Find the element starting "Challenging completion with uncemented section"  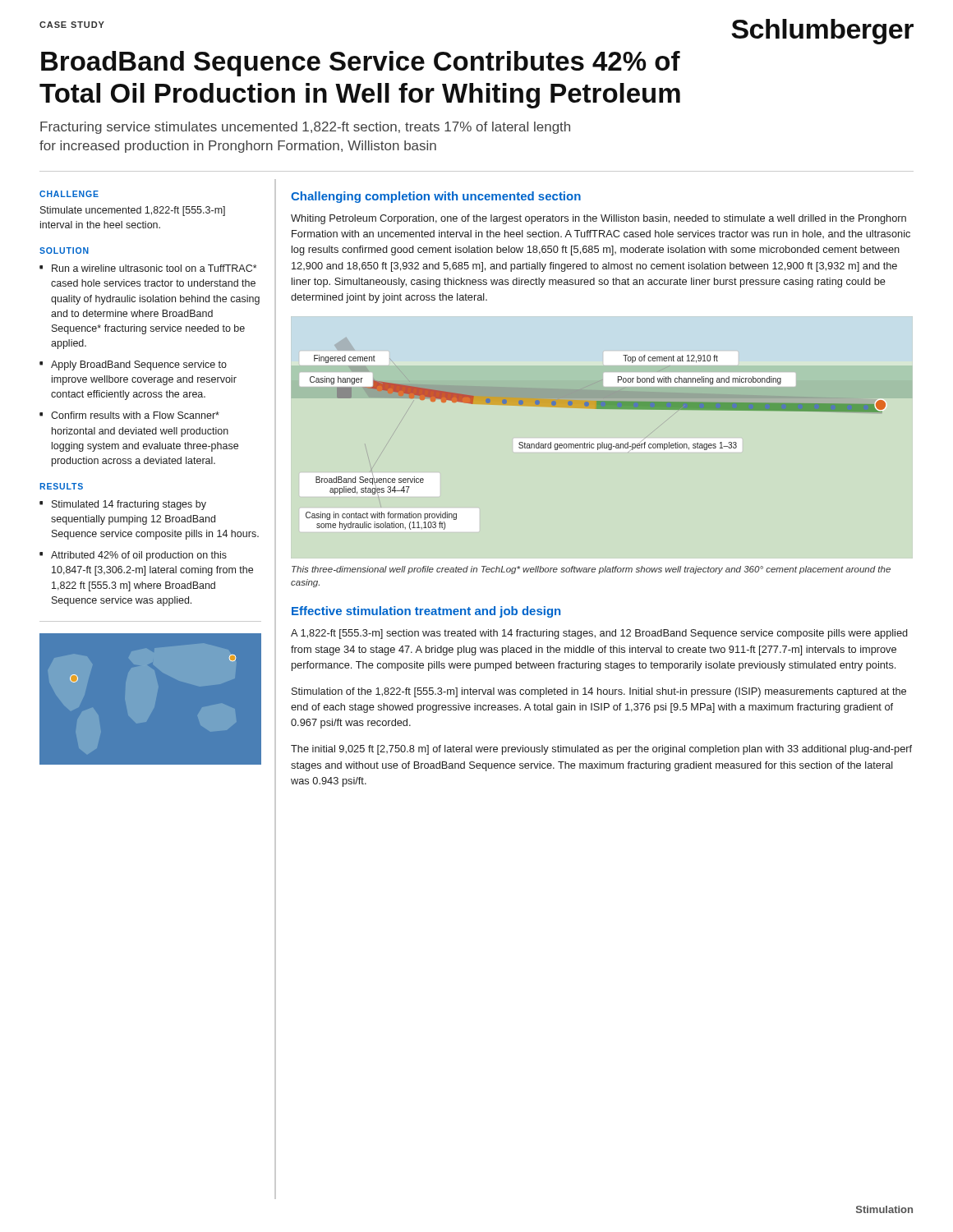point(436,196)
